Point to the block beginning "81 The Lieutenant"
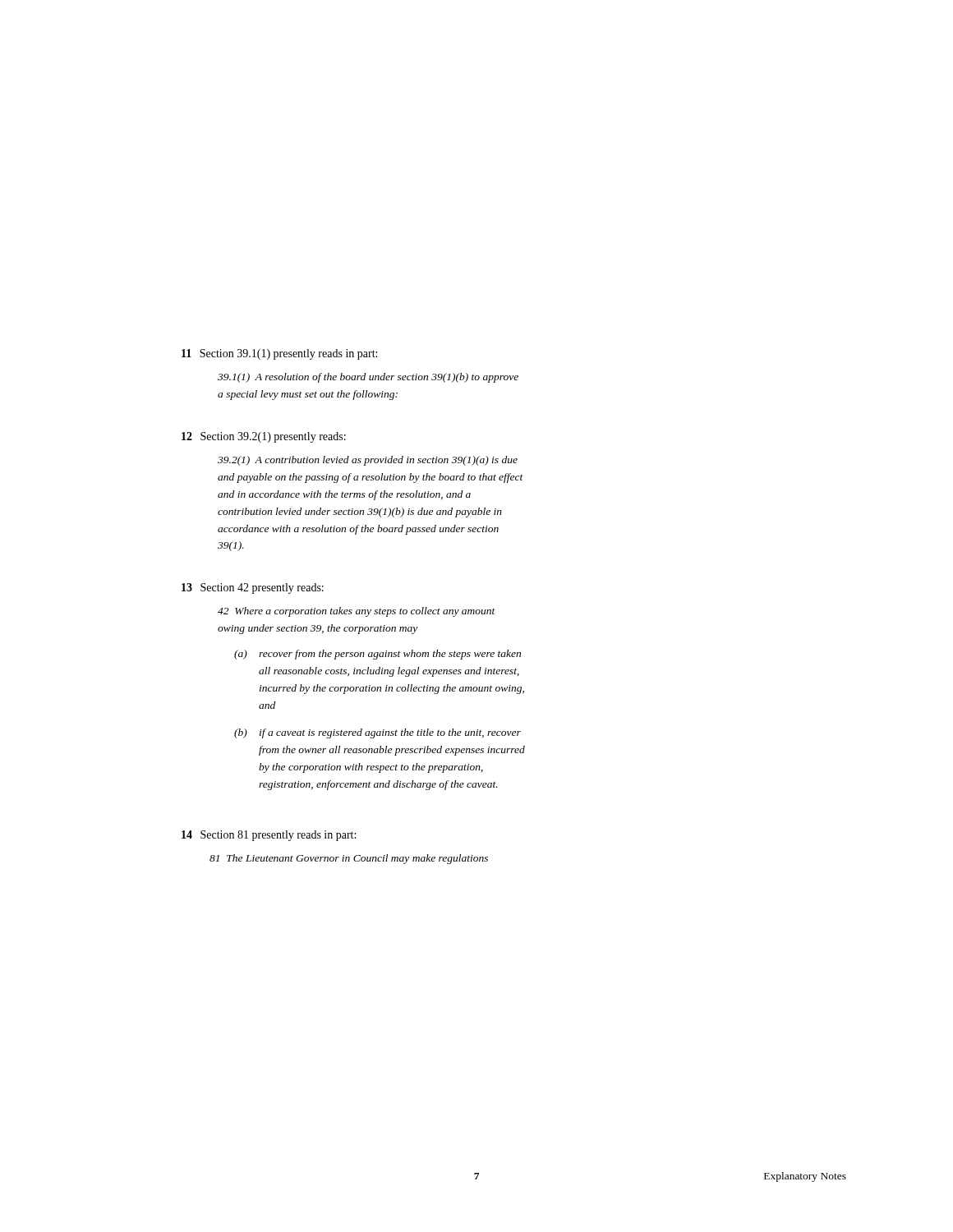Screen dimensions: 1232x953 click(x=349, y=858)
